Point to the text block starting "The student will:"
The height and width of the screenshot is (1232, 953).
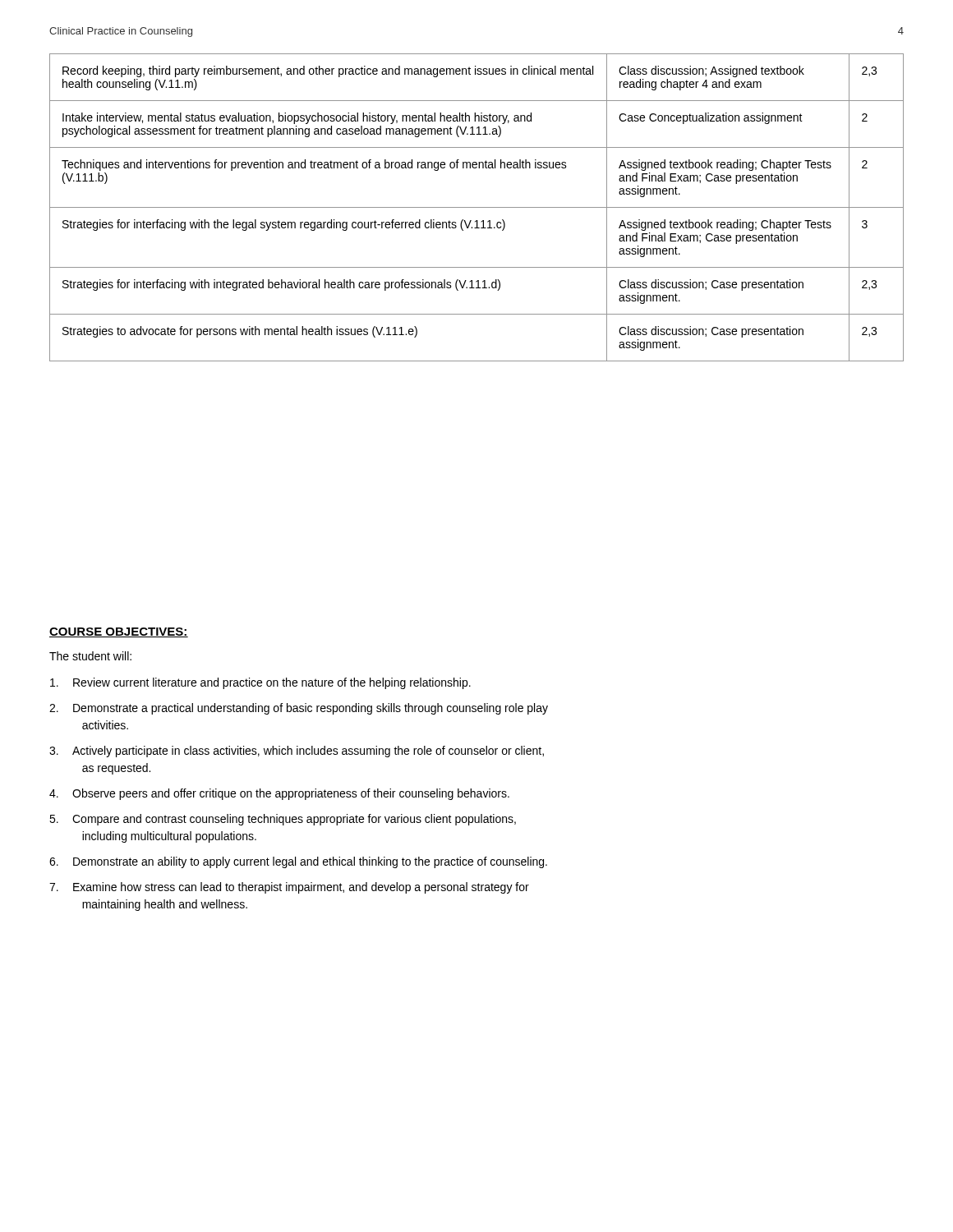(91, 656)
